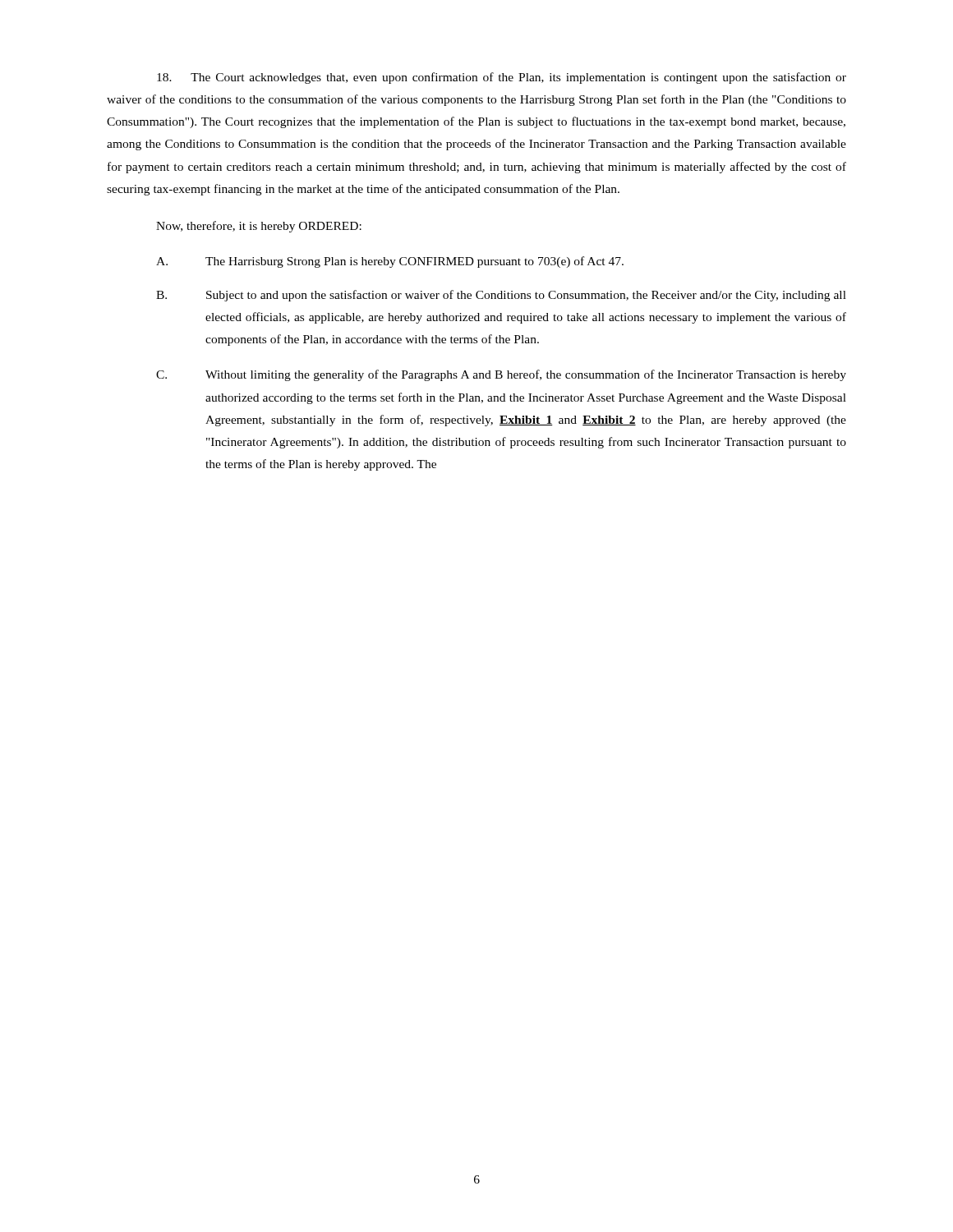Locate the block of text that opens with "The Court acknowledges that, even upon confirmation"
Screen dimensions: 1232x953
pos(476,133)
